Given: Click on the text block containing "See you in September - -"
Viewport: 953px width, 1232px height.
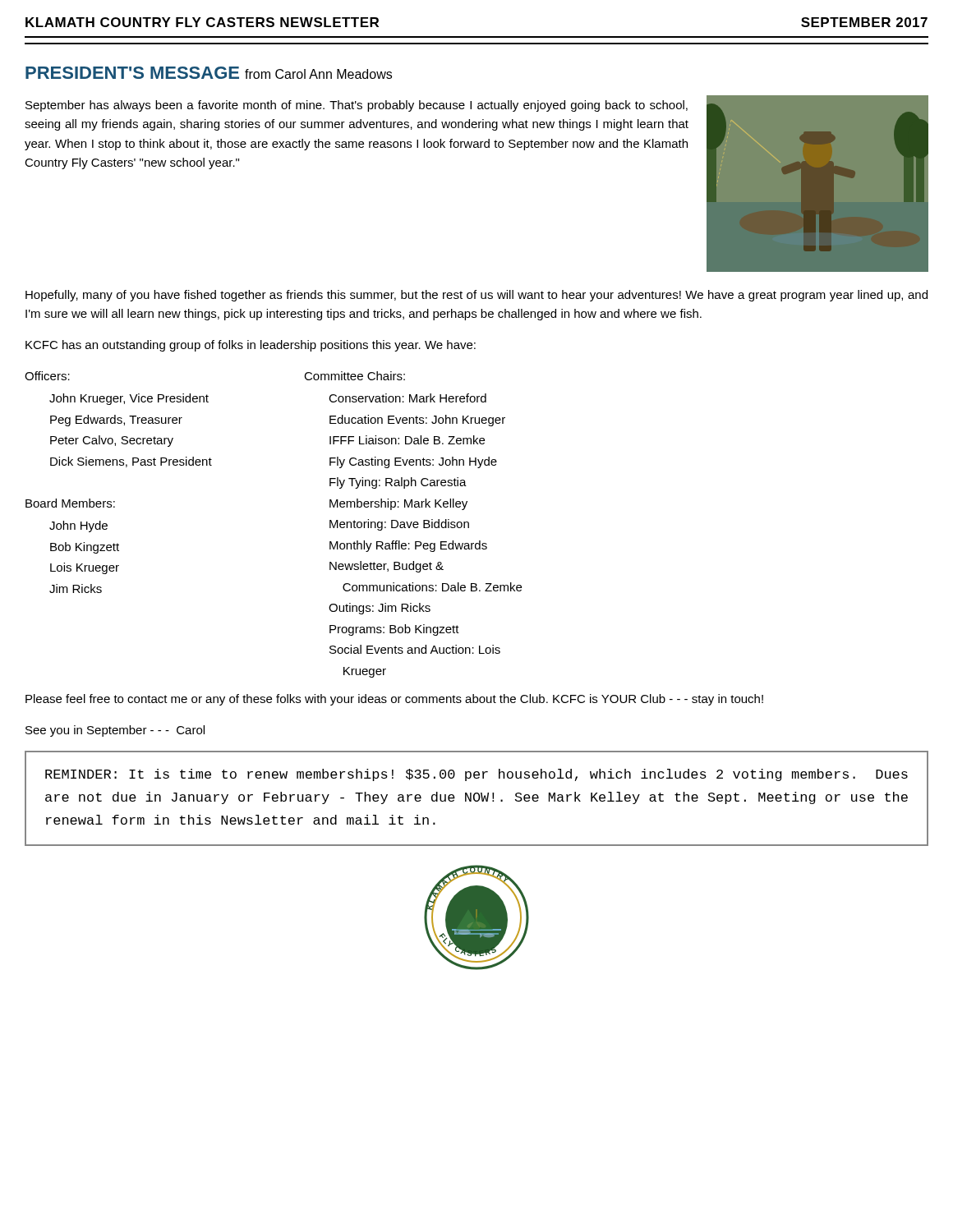Looking at the screenshot, I should coord(115,729).
